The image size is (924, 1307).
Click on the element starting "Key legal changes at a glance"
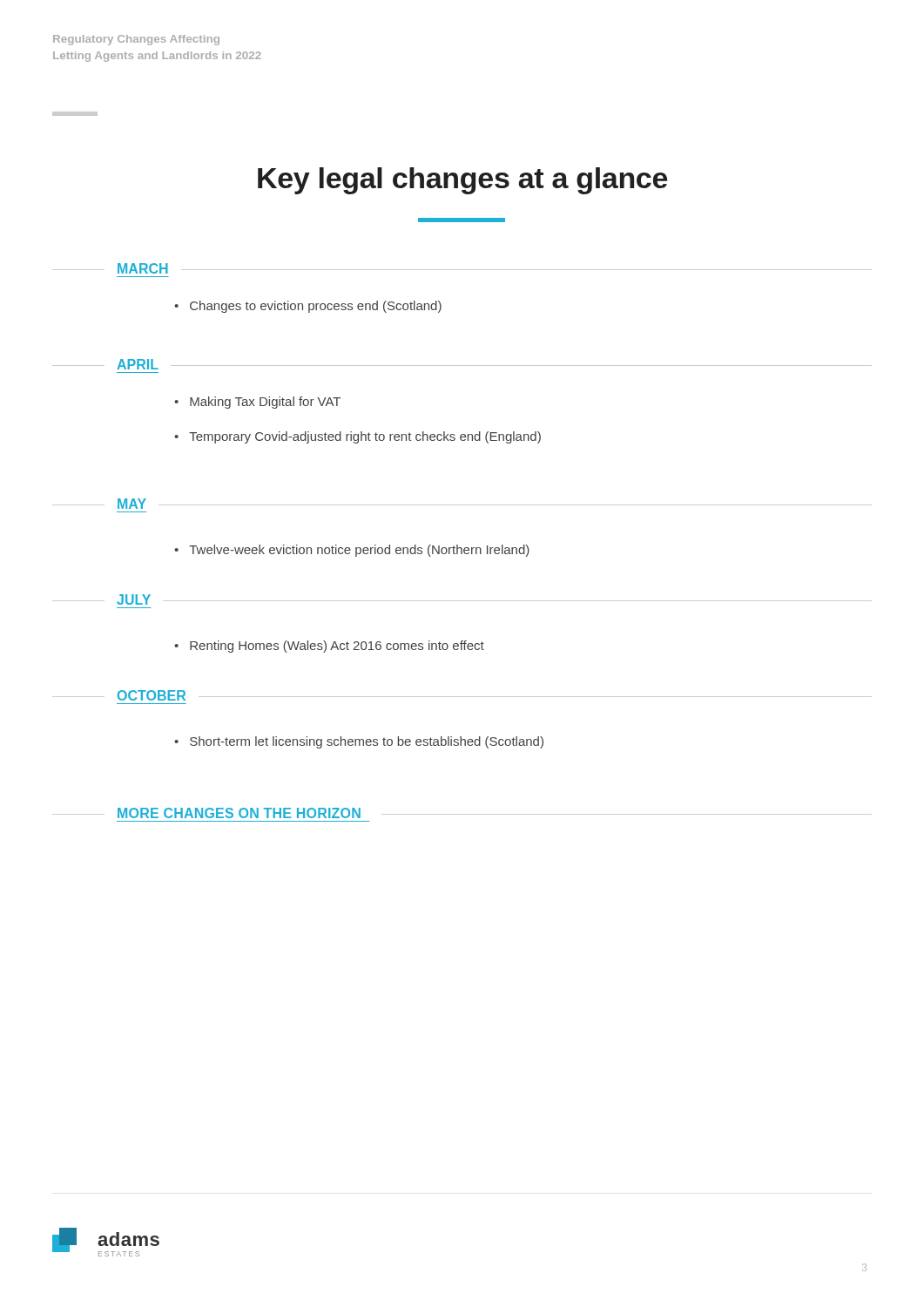pyautogui.click(x=462, y=178)
